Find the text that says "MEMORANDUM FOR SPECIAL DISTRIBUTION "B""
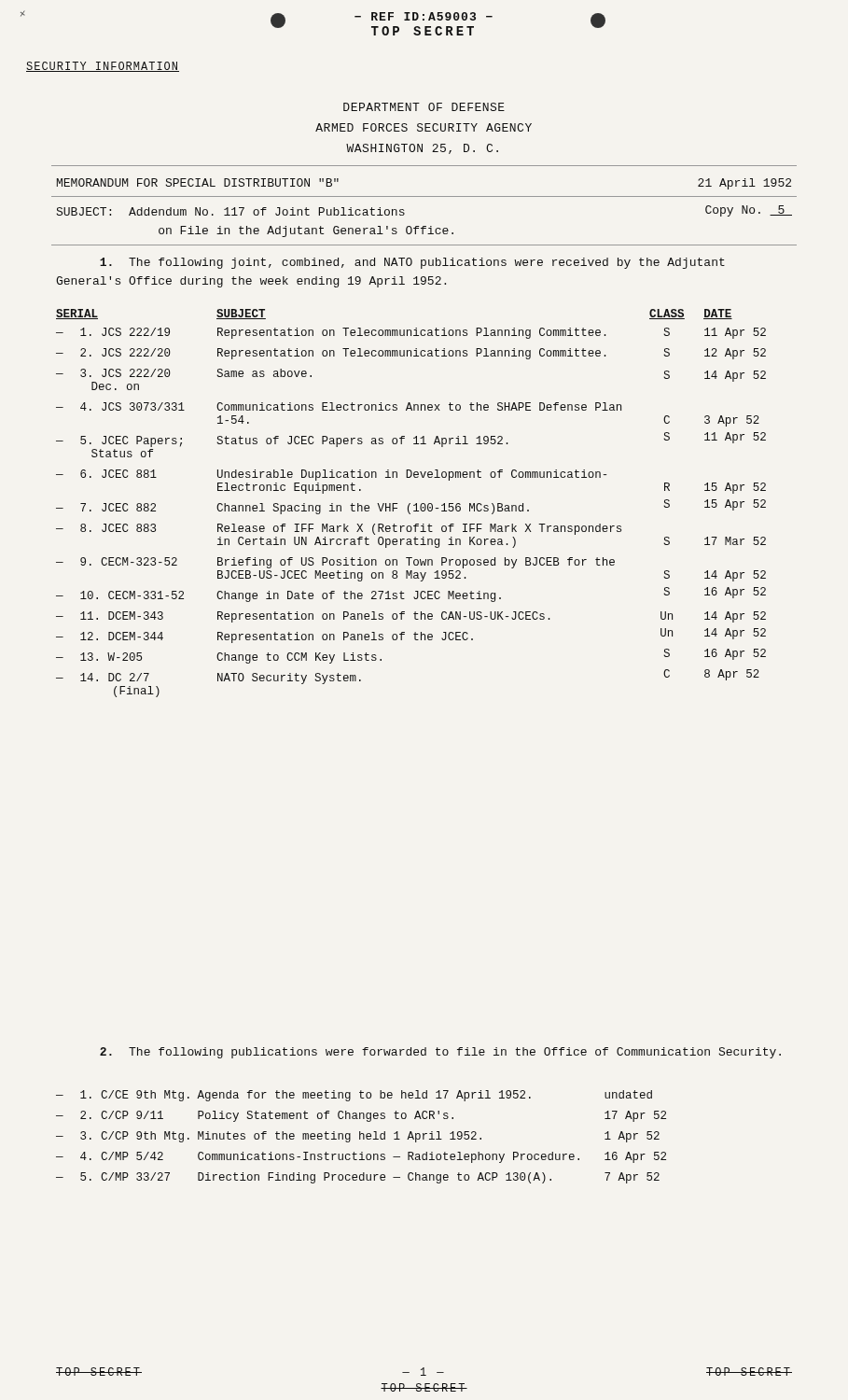This screenshot has height=1400, width=848. 198,183
